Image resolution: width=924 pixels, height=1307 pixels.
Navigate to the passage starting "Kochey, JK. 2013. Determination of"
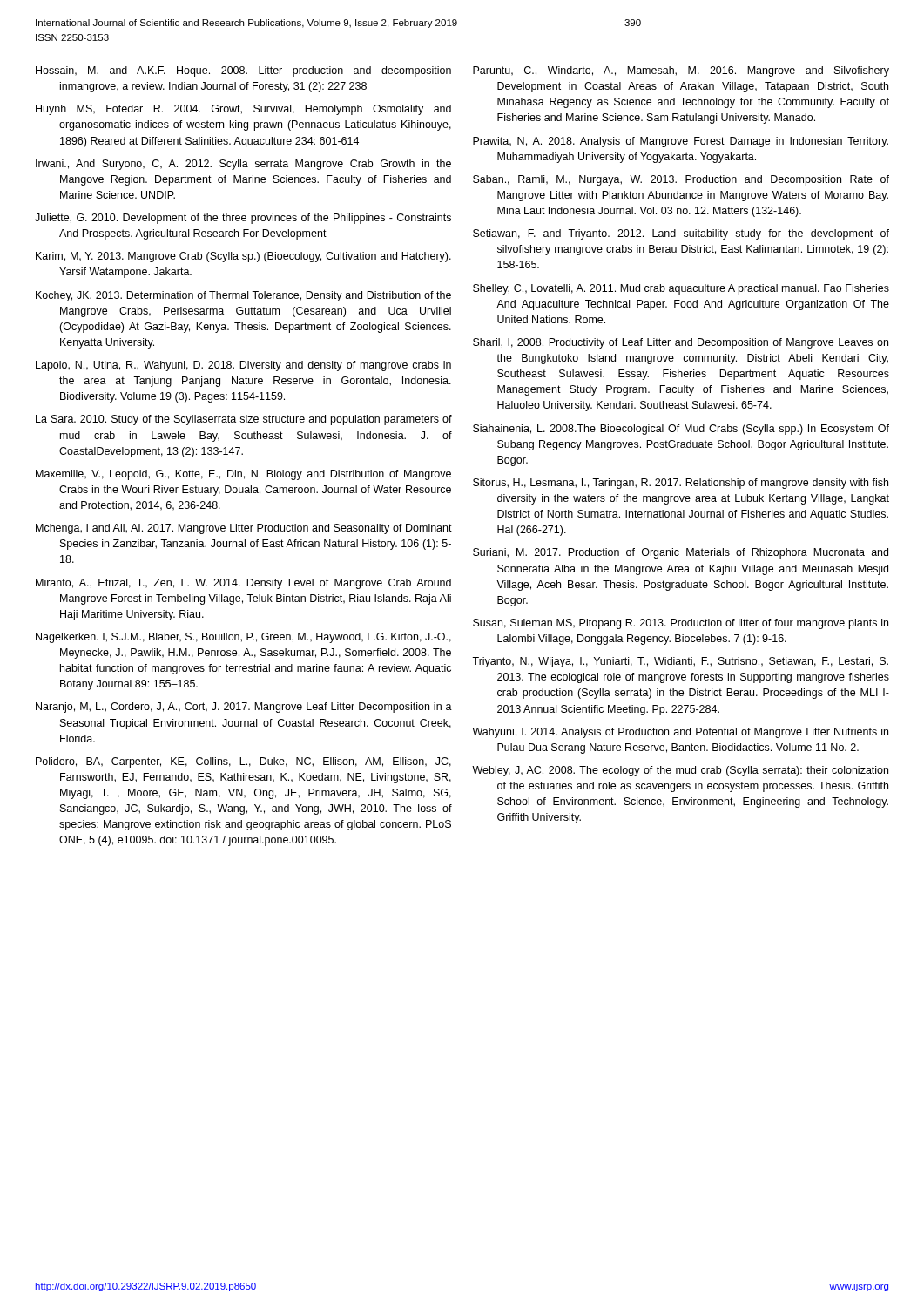243,319
